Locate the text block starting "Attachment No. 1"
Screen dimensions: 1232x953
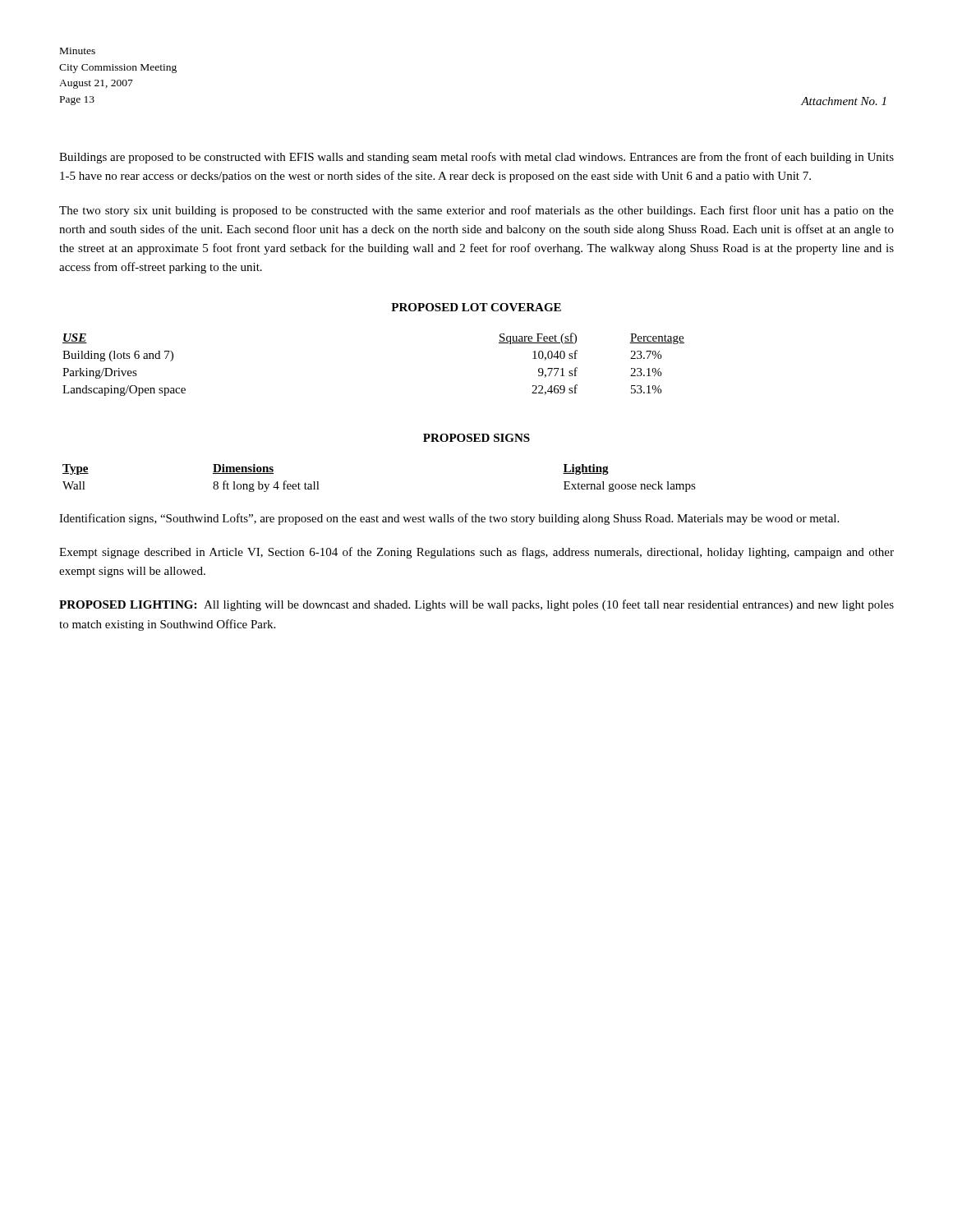(844, 101)
